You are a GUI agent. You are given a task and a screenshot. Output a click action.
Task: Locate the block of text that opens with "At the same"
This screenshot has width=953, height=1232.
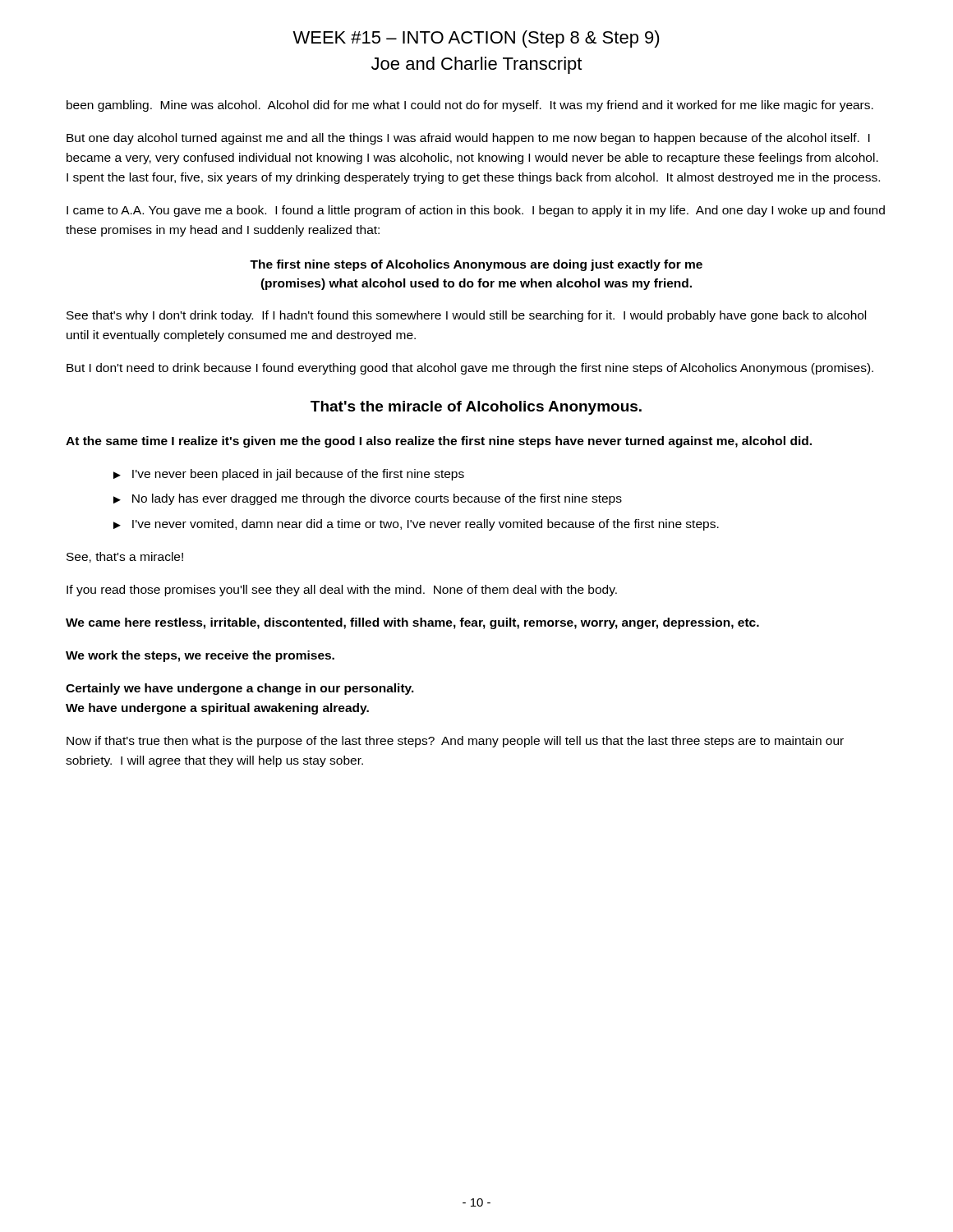pos(439,441)
